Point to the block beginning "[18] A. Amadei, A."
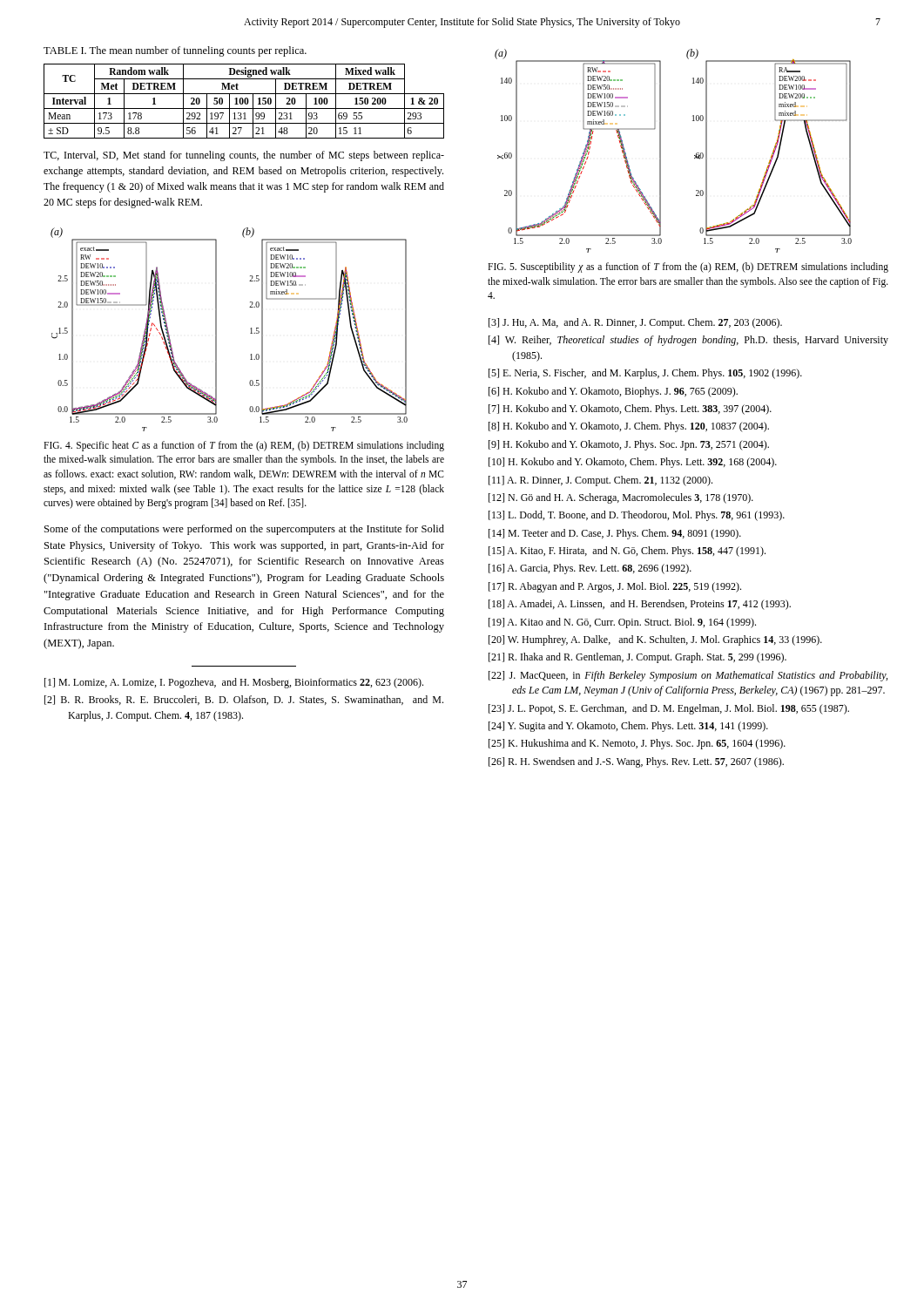 point(640,604)
